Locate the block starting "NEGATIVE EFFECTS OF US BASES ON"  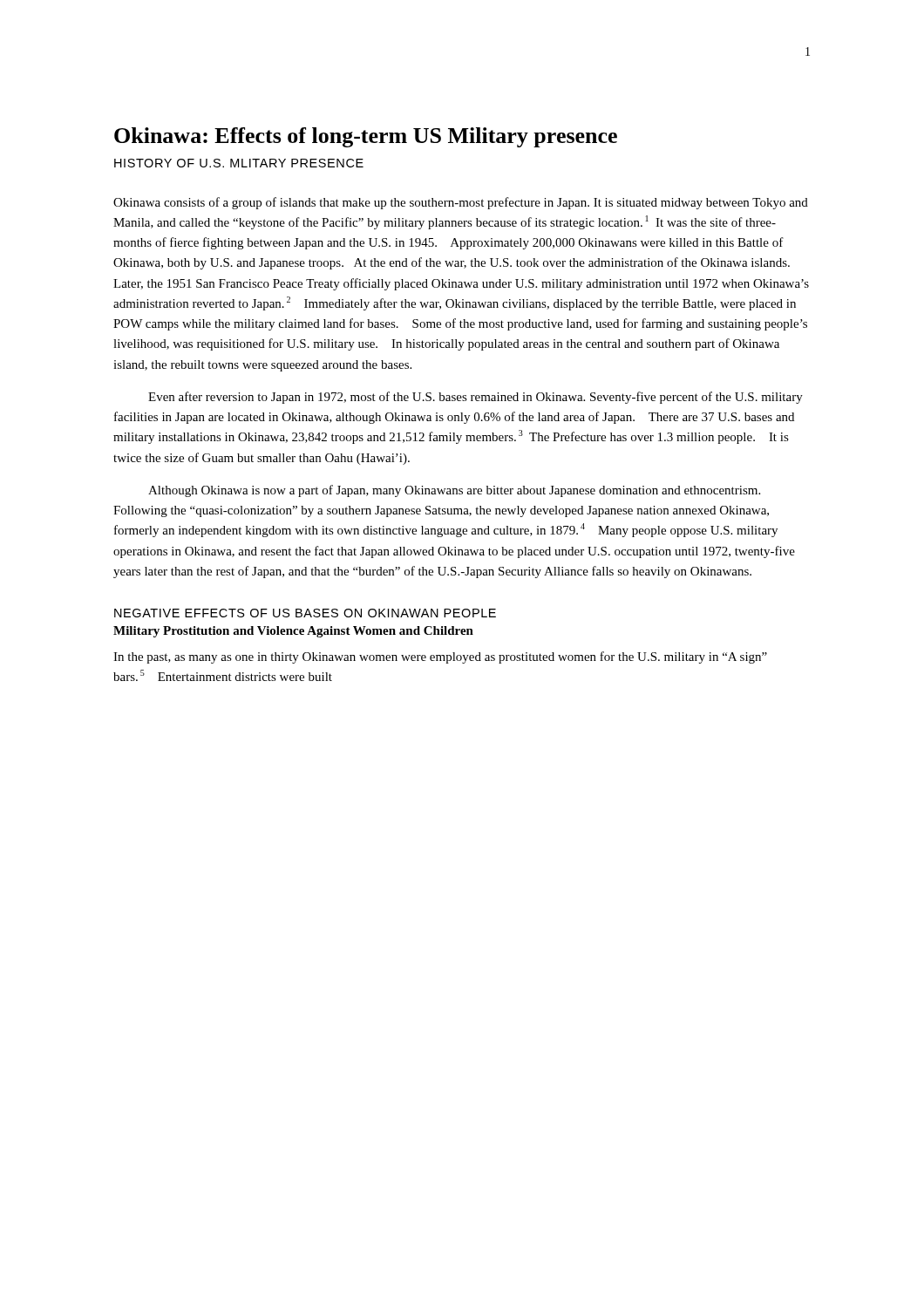(x=462, y=613)
